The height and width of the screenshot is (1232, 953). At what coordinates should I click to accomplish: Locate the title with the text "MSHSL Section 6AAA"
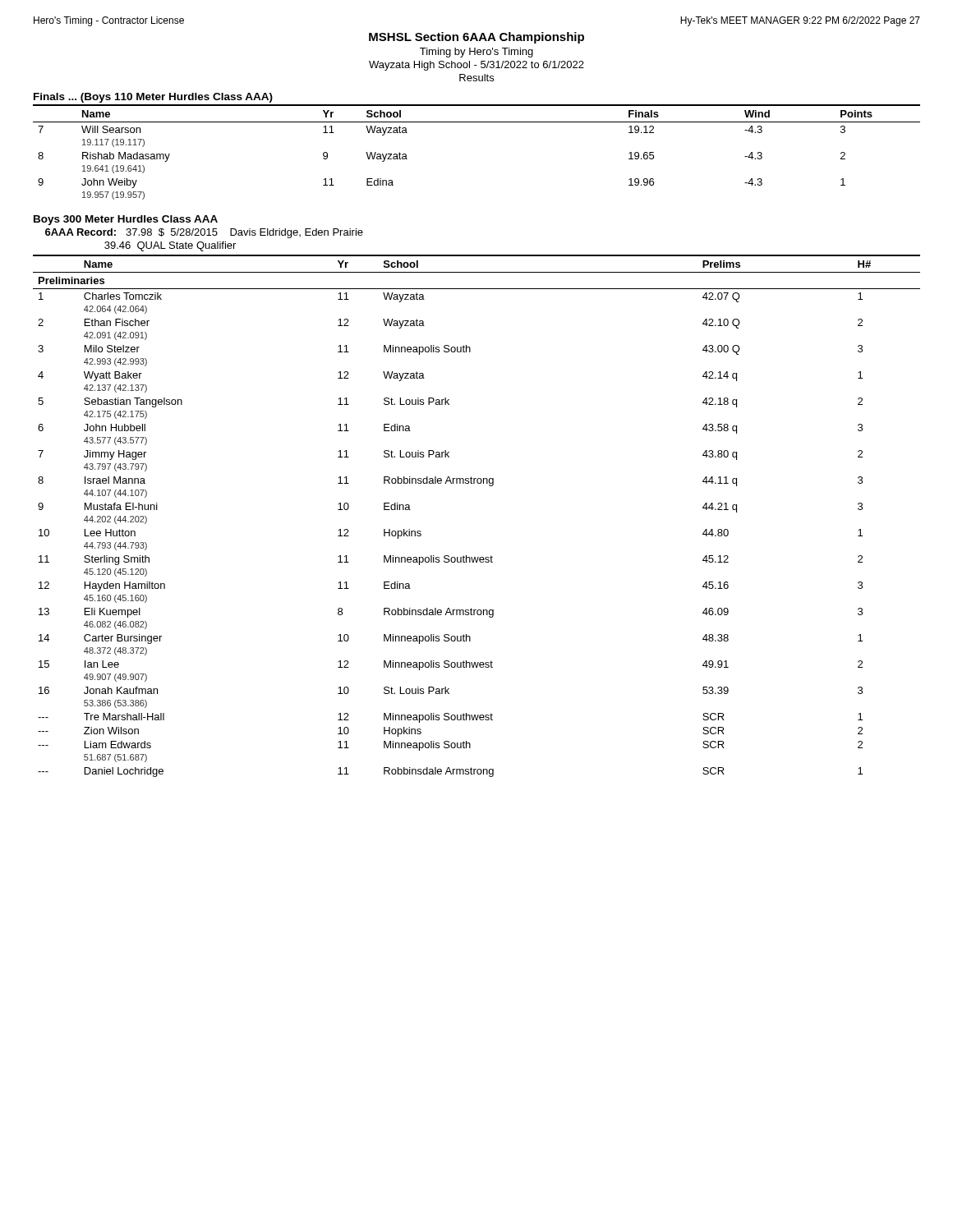[x=476, y=37]
